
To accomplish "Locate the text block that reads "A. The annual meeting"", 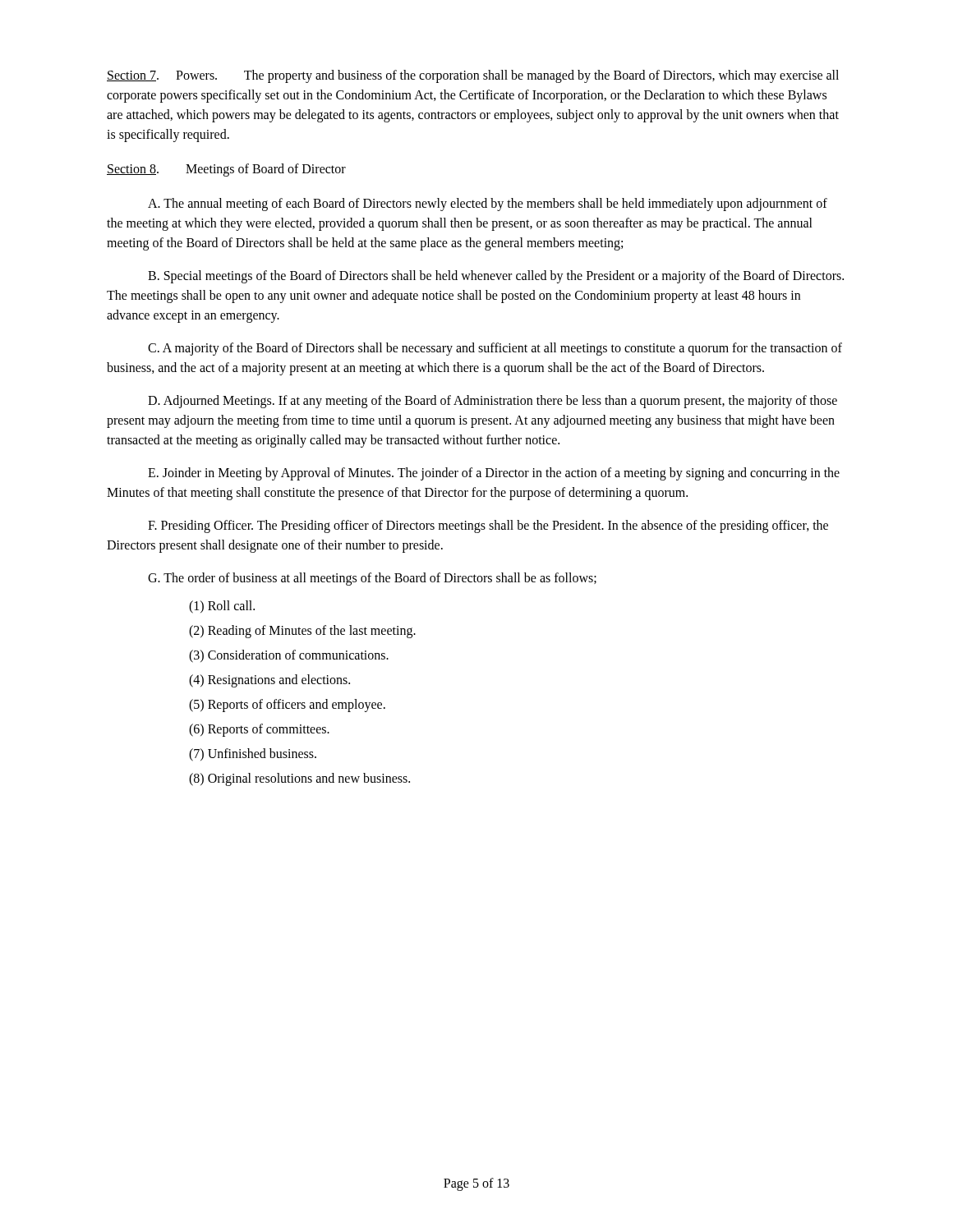I will tap(467, 223).
